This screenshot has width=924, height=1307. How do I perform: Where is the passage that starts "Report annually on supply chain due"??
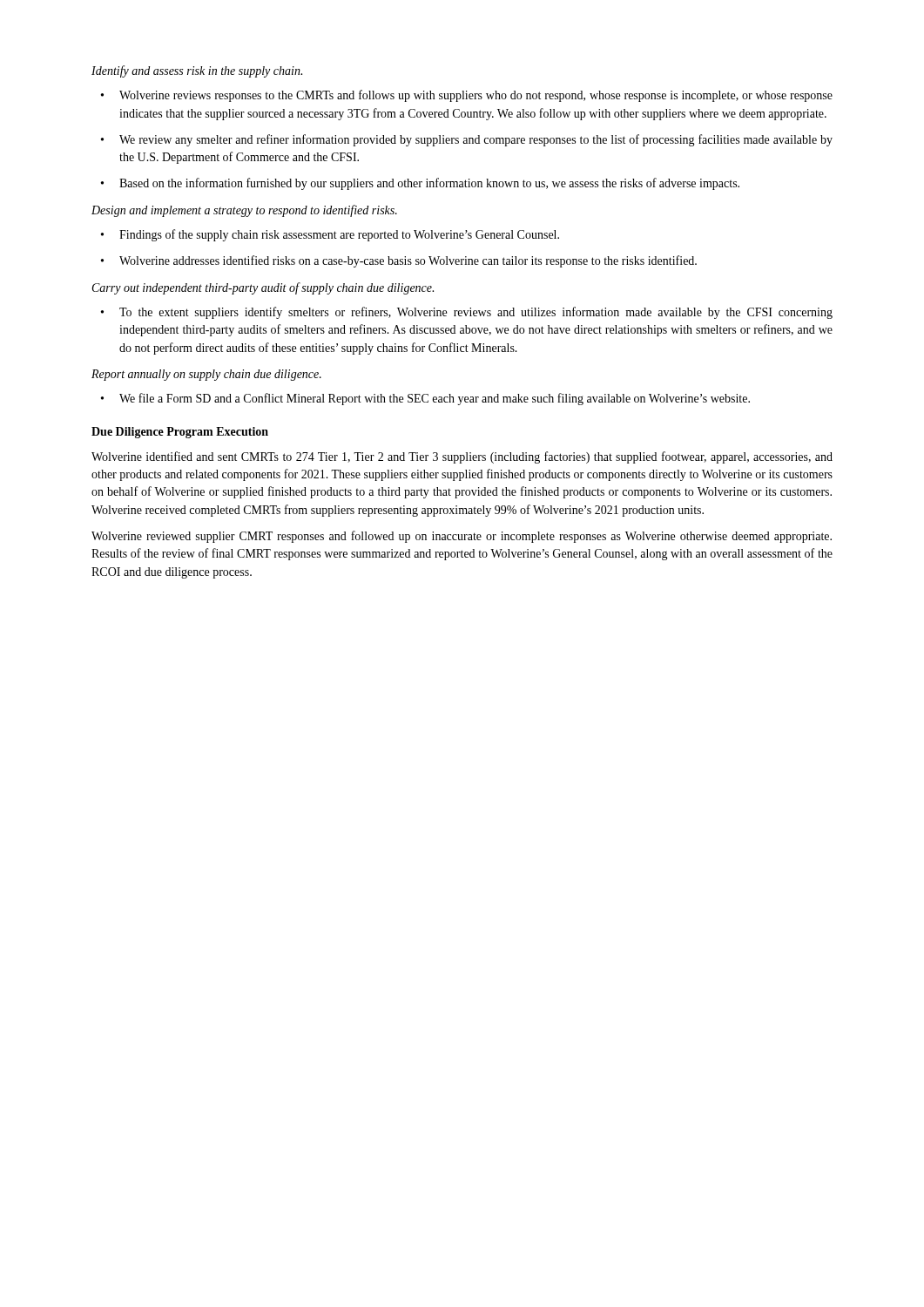pyautogui.click(x=207, y=374)
